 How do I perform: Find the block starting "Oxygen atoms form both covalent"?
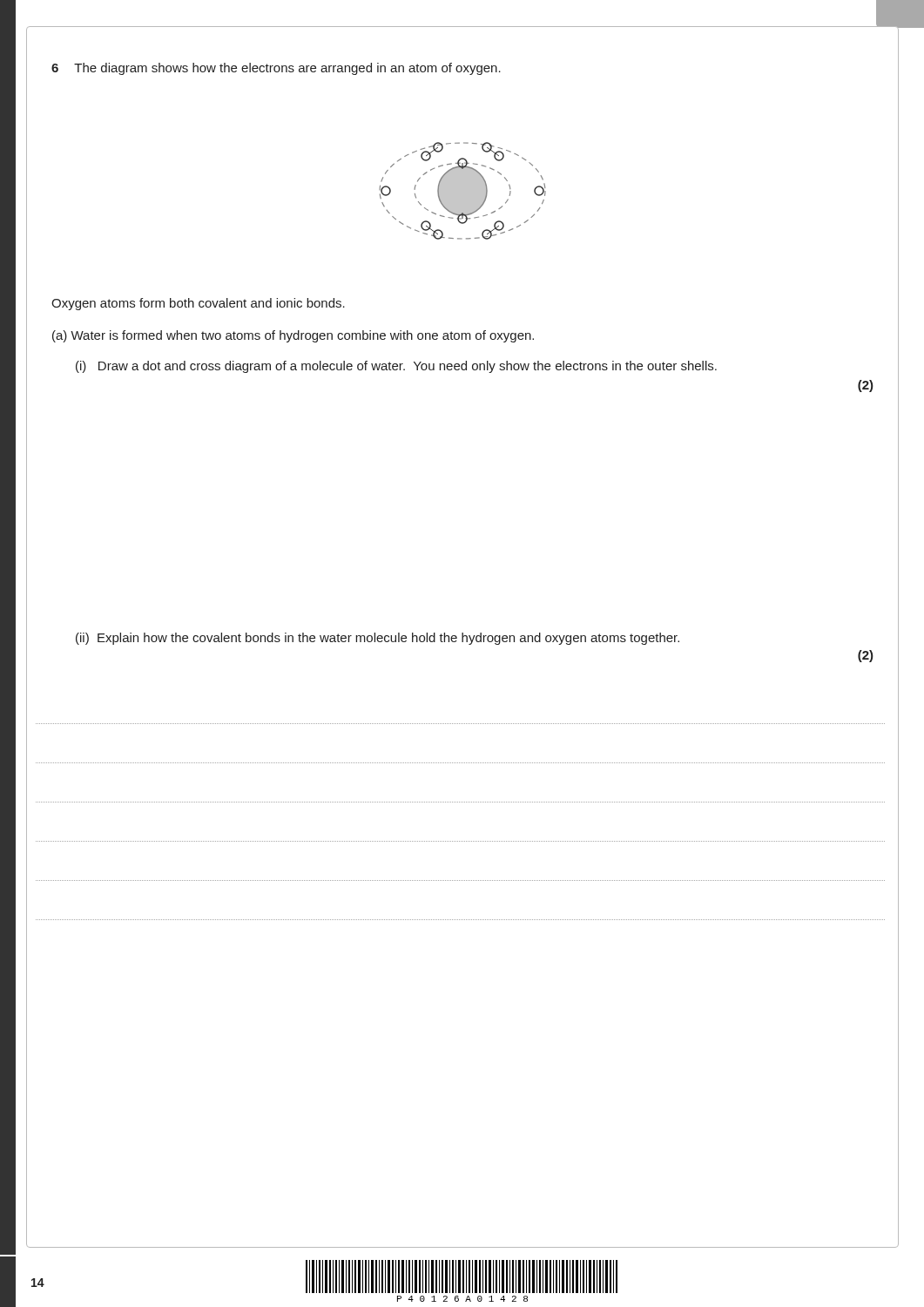click(x=198, y=303)
